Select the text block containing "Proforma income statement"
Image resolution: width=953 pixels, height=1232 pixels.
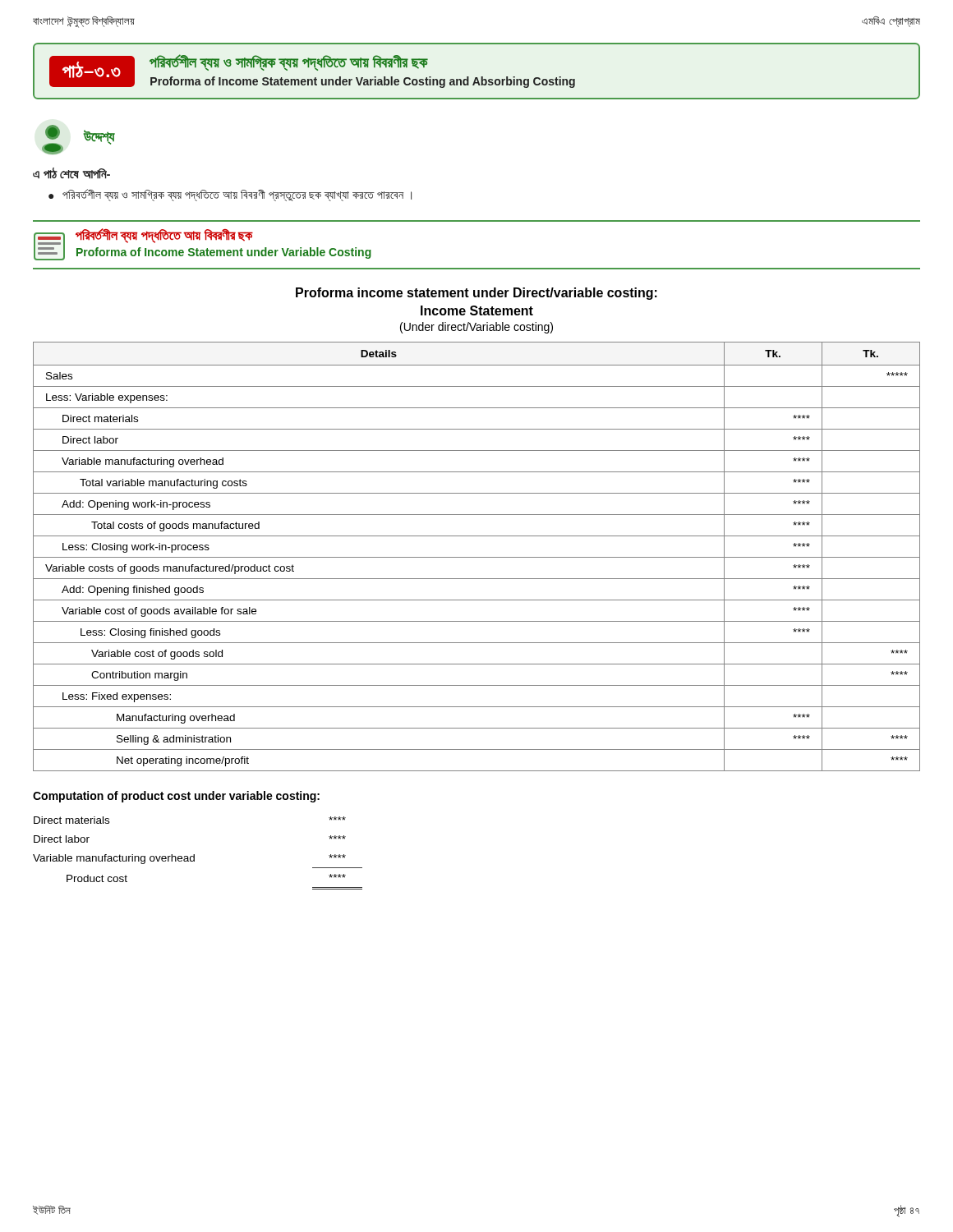[476, 293]
